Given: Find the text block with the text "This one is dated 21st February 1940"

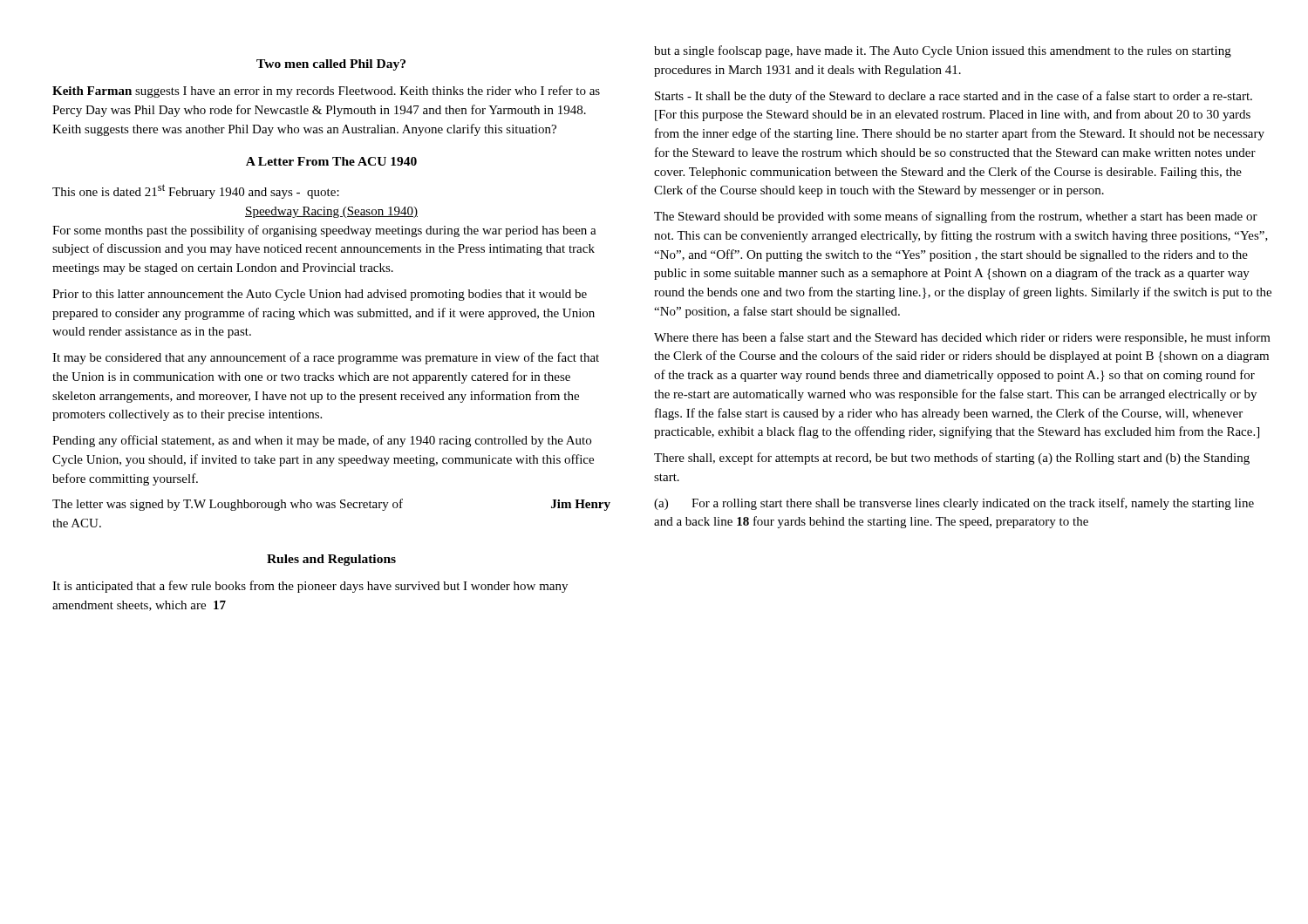Looking at the screenshot, I should (x=331, y=228).
